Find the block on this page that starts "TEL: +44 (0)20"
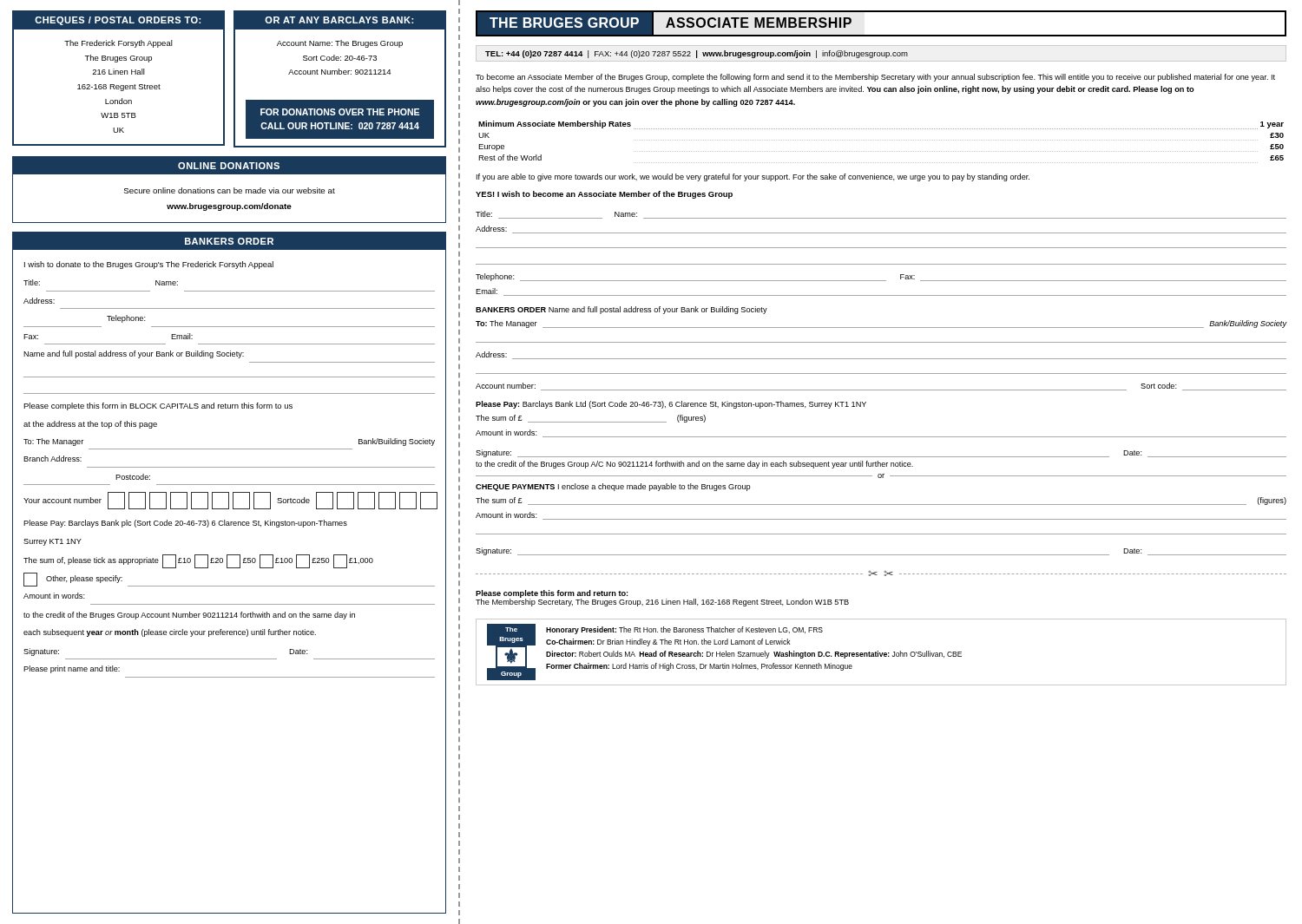Image resolution: width=1302 pixels, height=924 pixels. [x=697, y=53]
